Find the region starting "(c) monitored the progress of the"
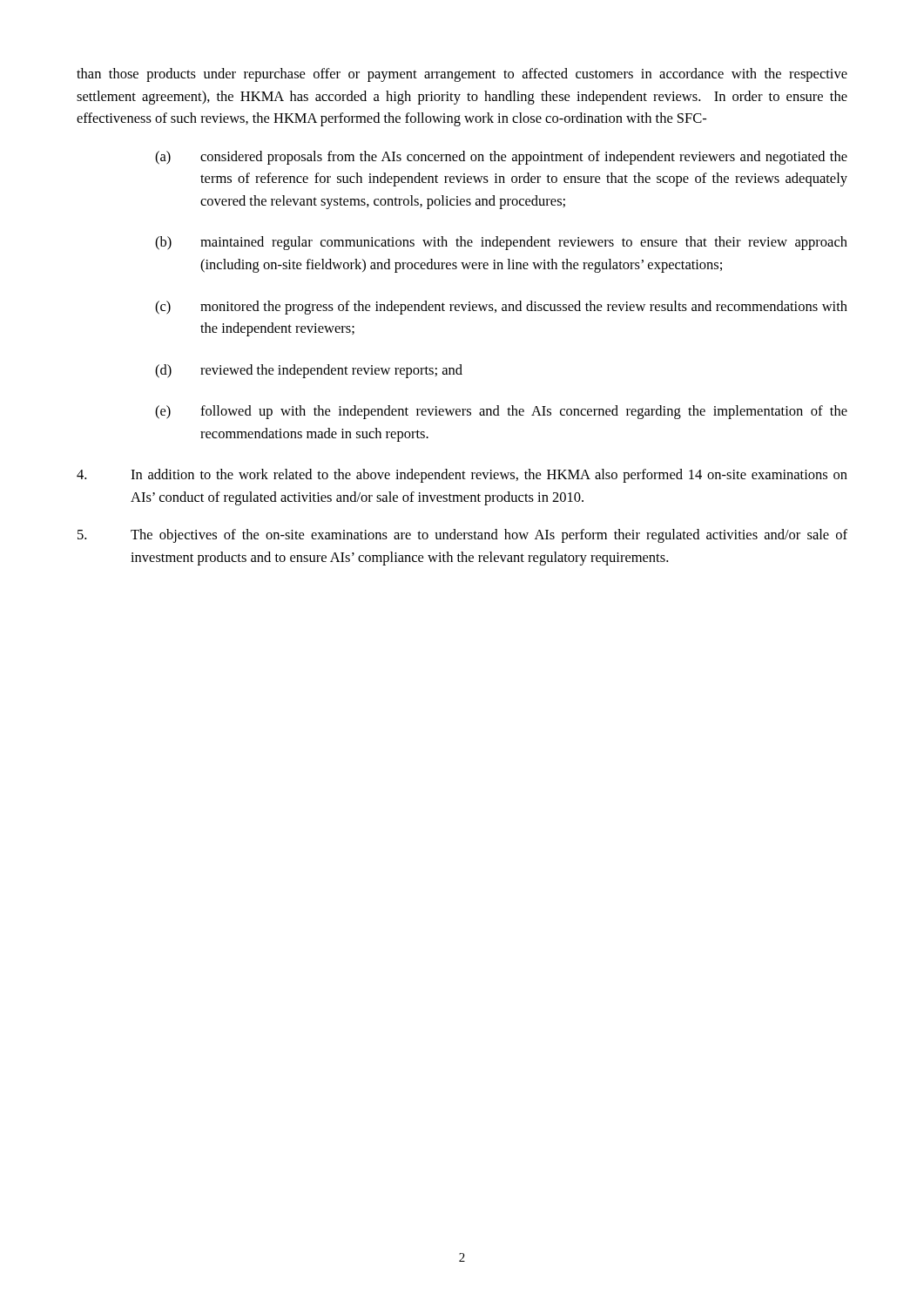924x1307 pixels. [x=501, y=317]
